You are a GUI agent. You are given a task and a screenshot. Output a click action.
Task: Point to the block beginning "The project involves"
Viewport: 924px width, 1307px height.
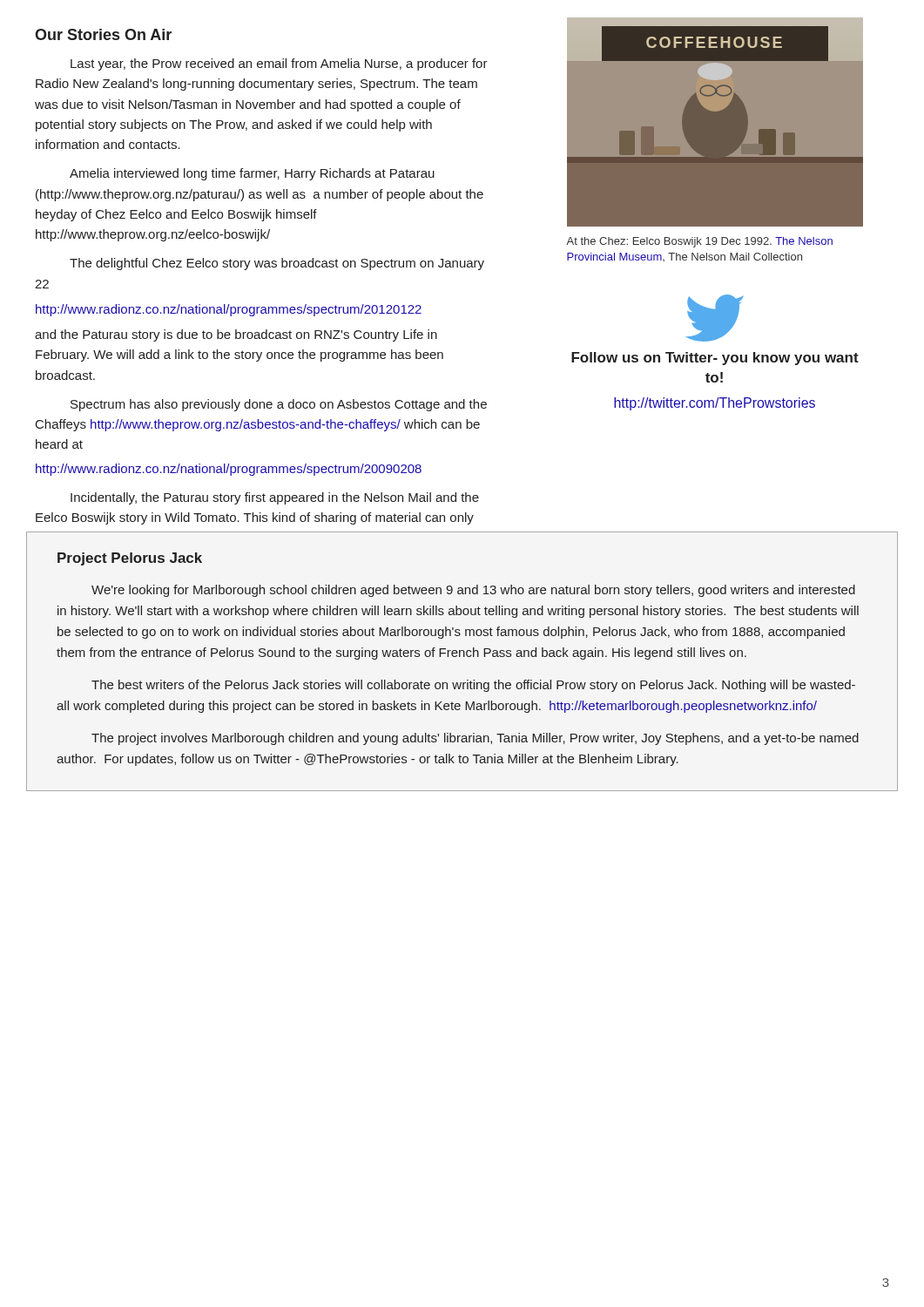458,748
